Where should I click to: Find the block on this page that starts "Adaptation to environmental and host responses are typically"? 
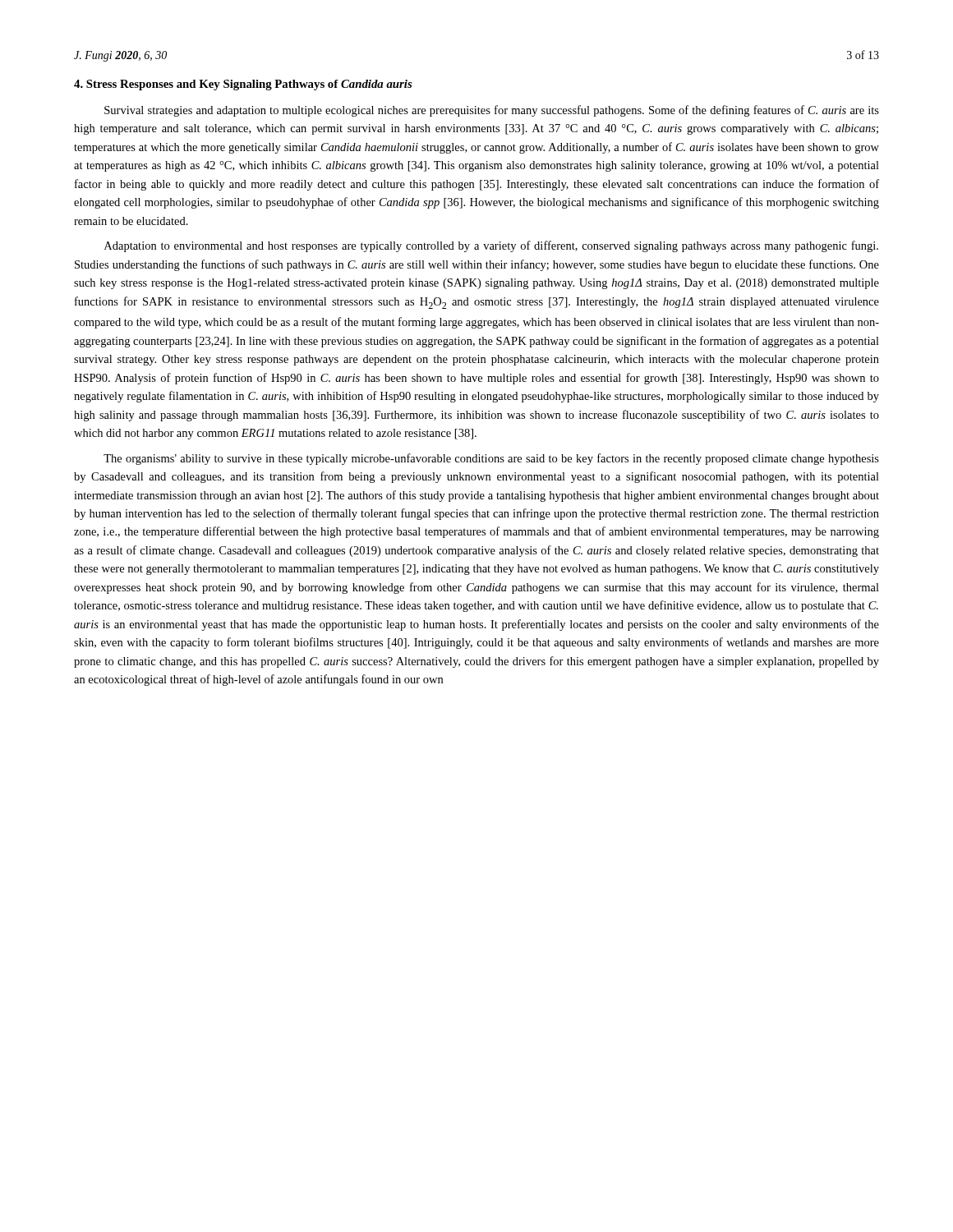[476, 339]
